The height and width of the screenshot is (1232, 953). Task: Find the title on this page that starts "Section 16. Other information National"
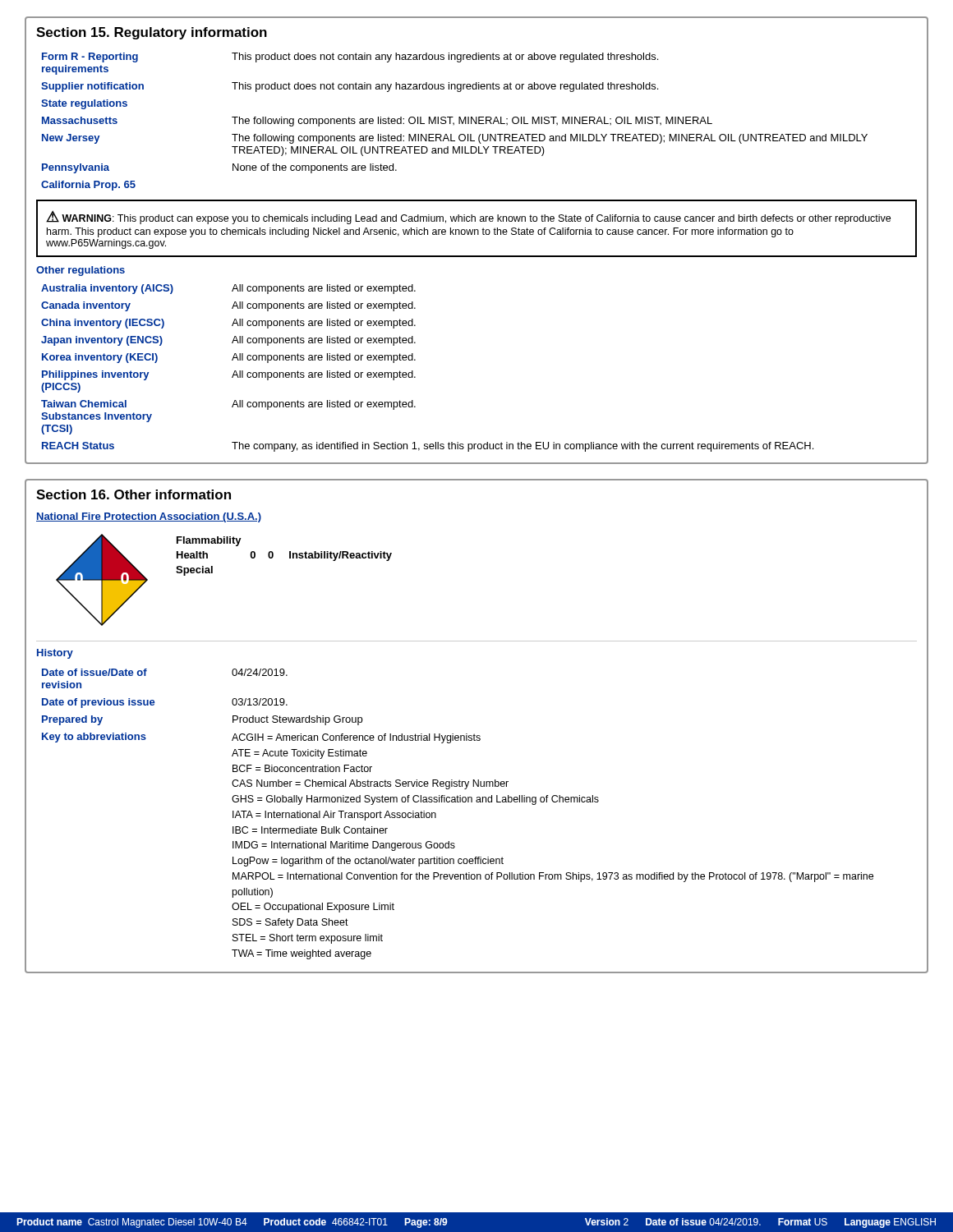pos(476,725)
